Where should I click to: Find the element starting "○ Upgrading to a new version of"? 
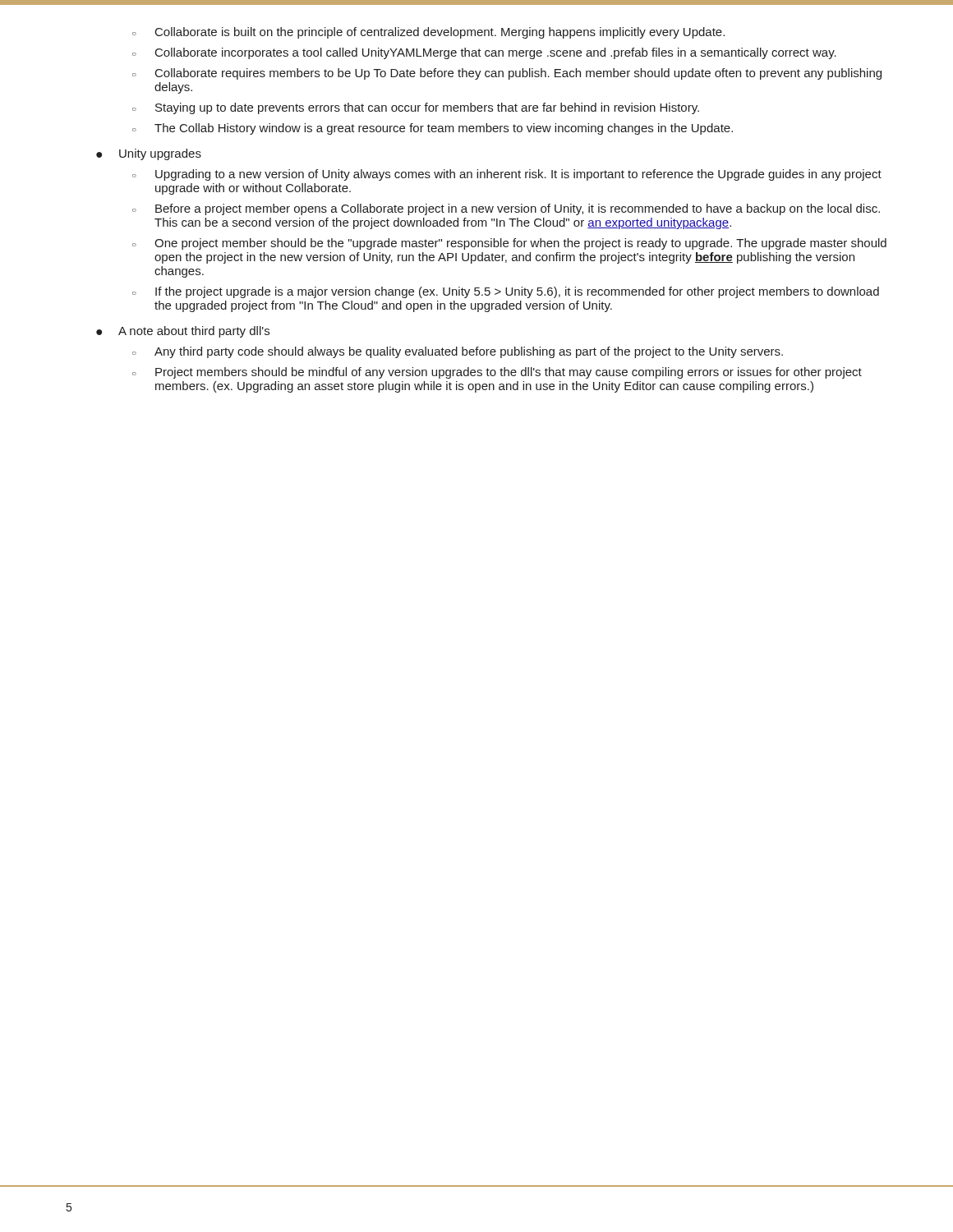pos(509,181)
